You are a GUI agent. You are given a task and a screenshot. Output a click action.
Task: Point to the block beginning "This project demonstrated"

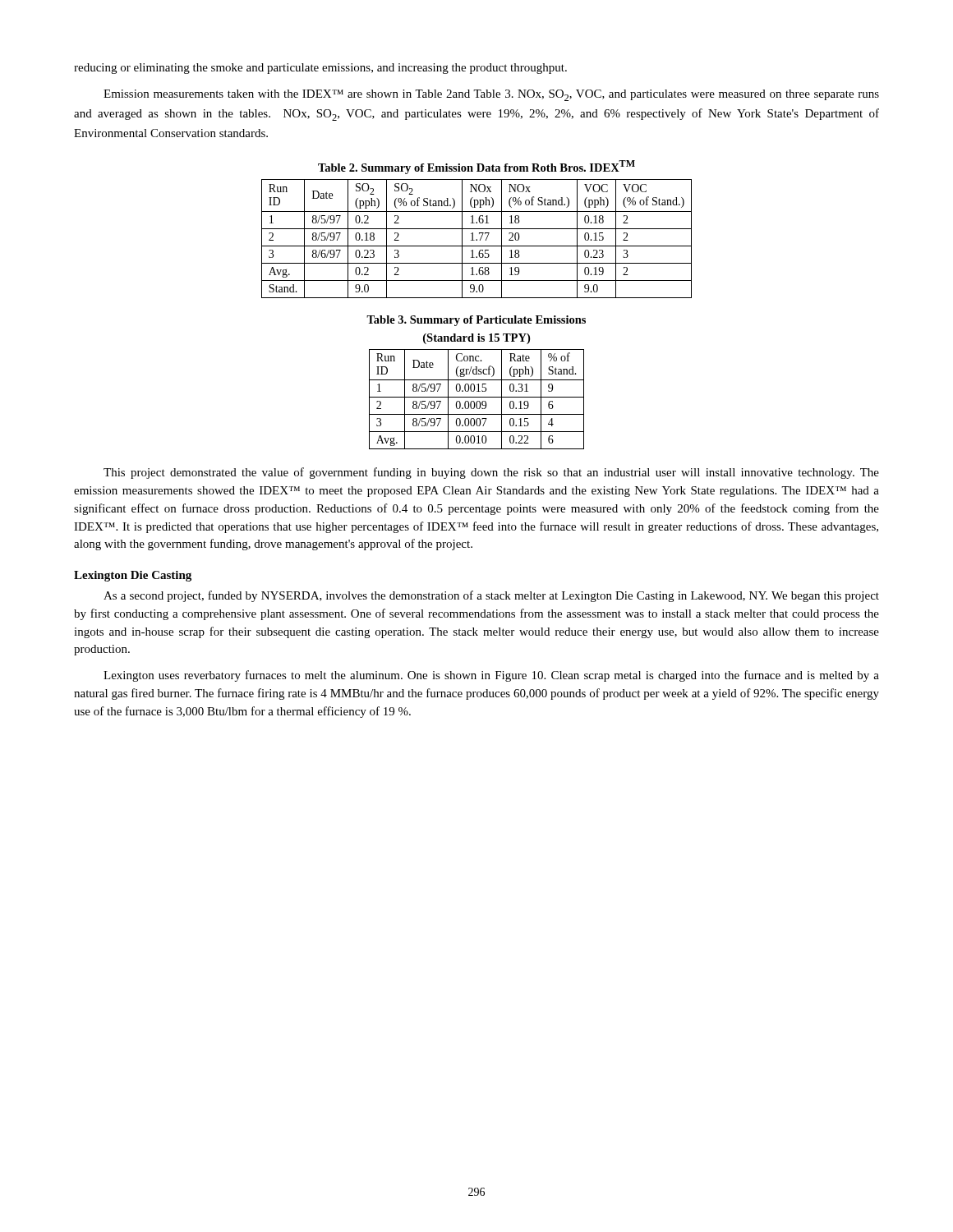[476, 508]
